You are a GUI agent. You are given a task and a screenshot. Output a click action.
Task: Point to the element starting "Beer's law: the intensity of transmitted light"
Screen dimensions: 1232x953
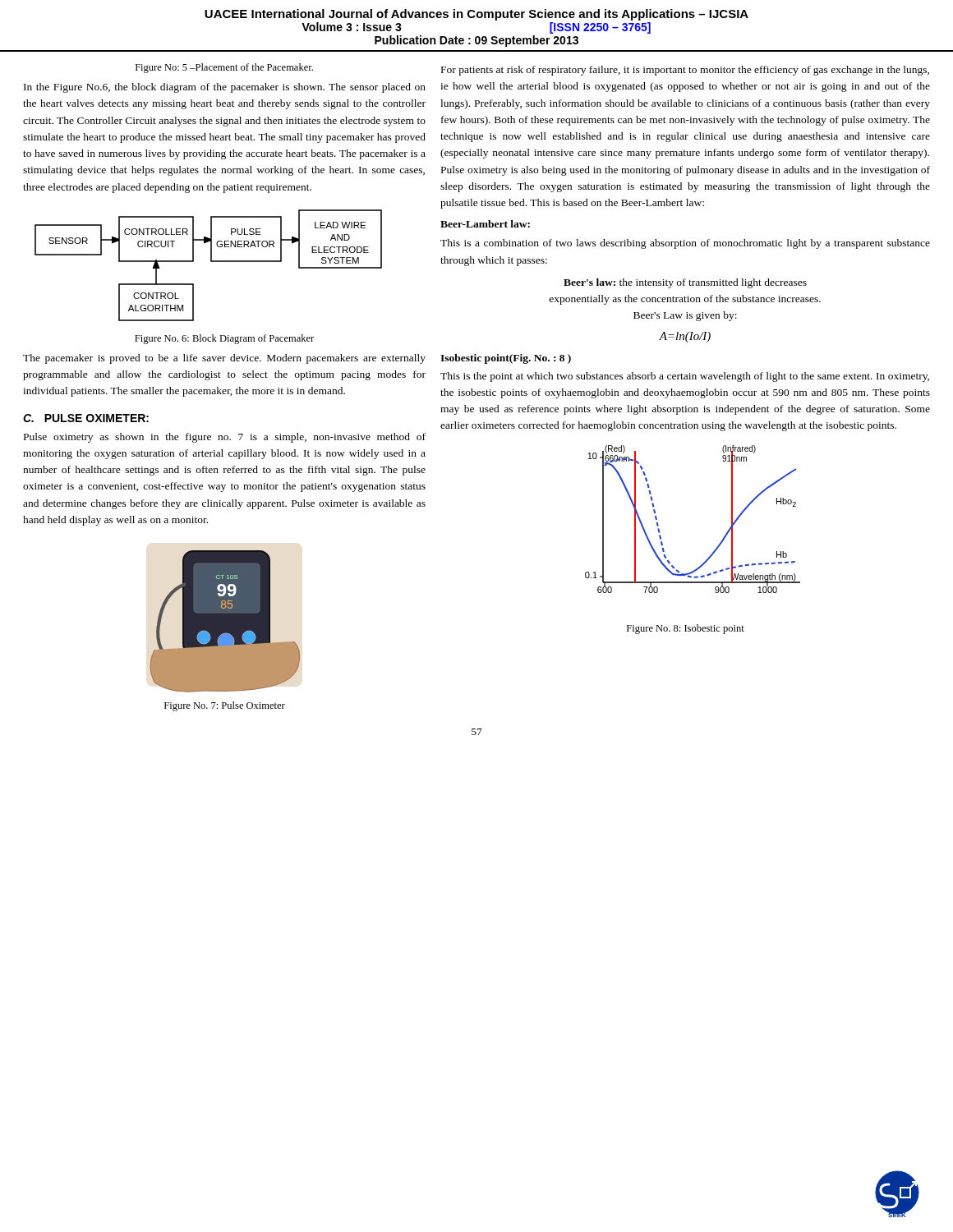coord(685,299)
